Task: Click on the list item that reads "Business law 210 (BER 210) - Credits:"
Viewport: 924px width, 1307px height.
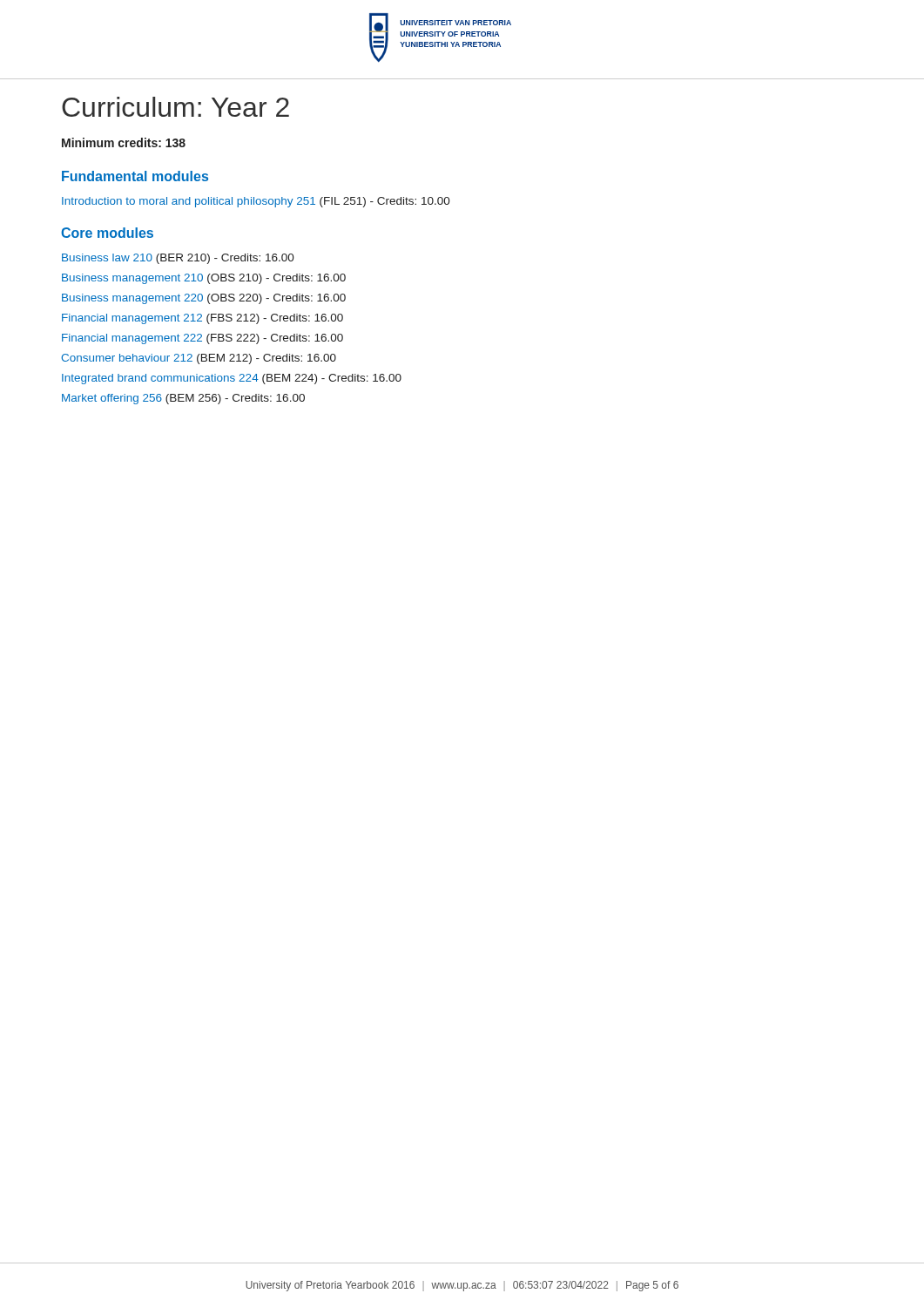Action: point(178,257)
